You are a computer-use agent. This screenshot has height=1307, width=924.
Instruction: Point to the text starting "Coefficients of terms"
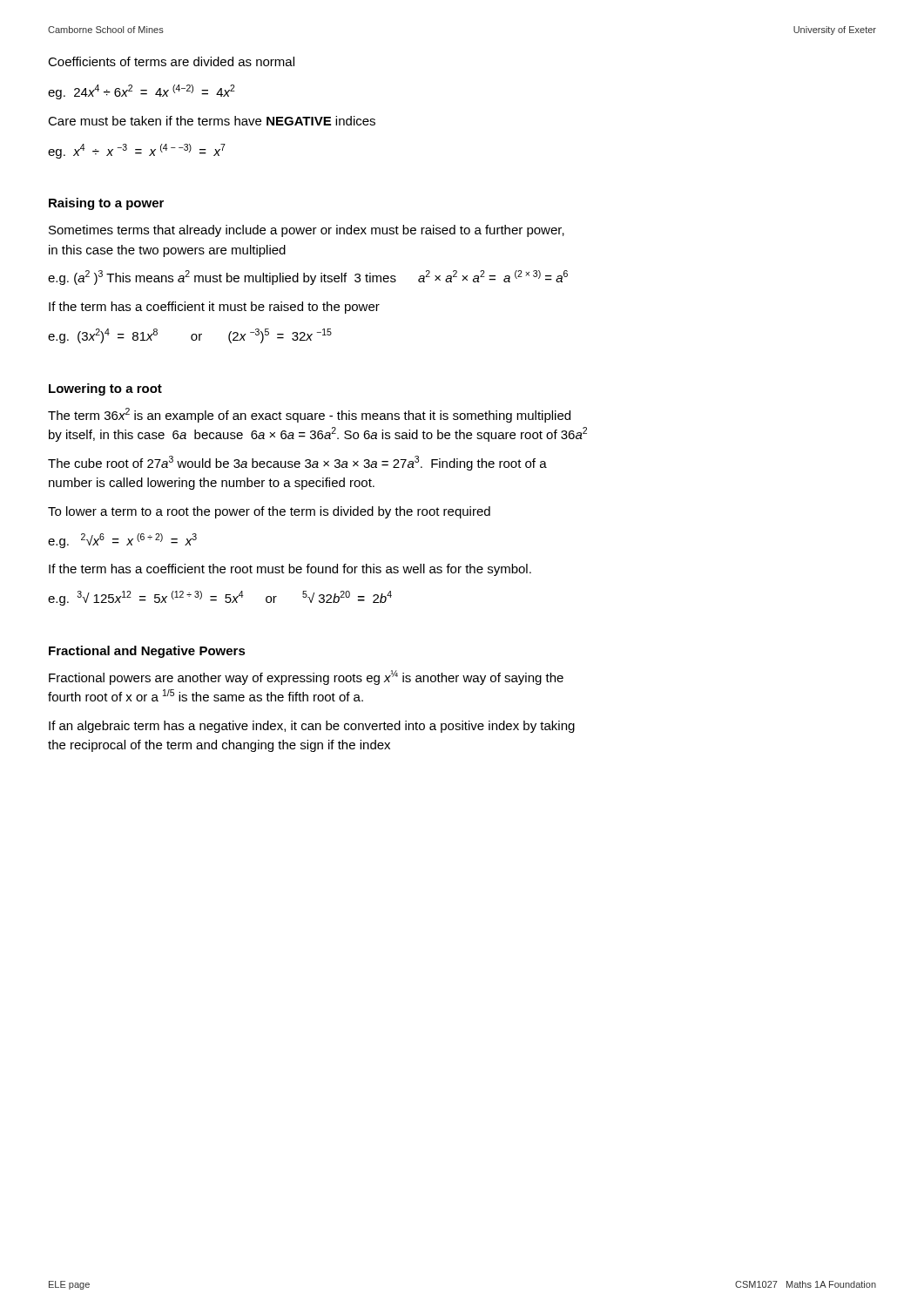coord(172,61)
